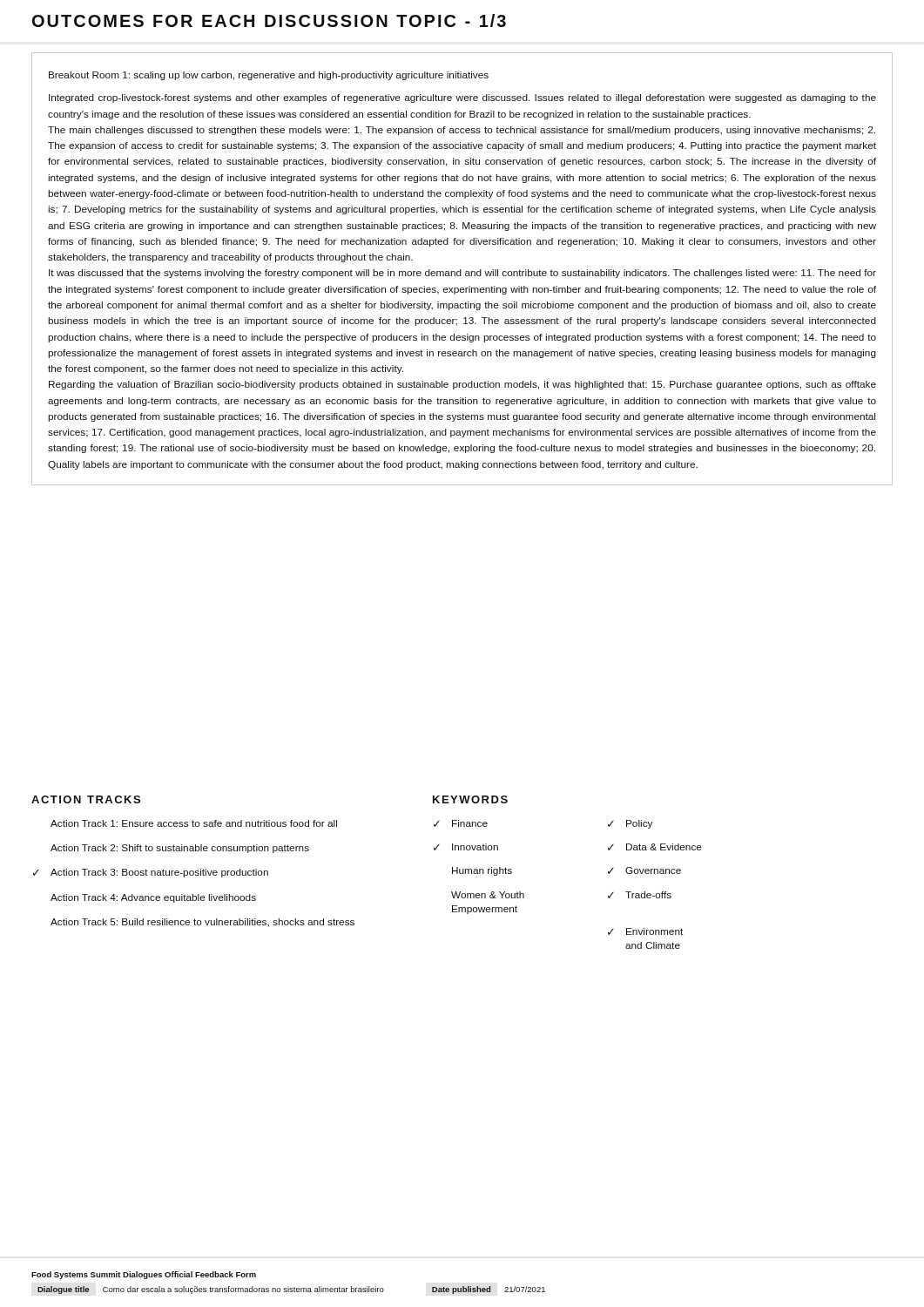
Task: Point to the passage starting "✓ Finance"
Action: pyautogui.click(x=461, y=823)
